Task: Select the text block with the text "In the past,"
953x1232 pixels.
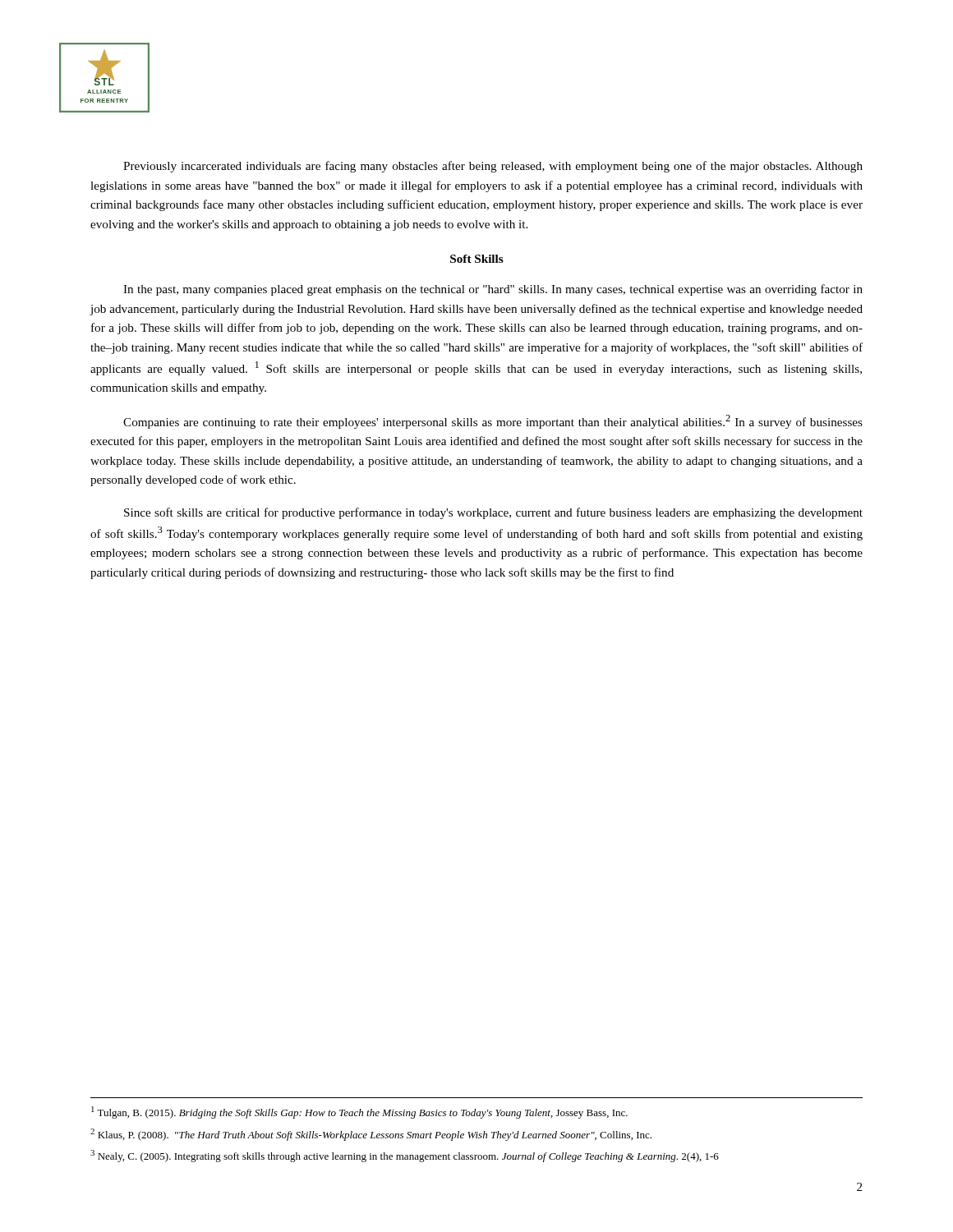Action: point(476,338)
